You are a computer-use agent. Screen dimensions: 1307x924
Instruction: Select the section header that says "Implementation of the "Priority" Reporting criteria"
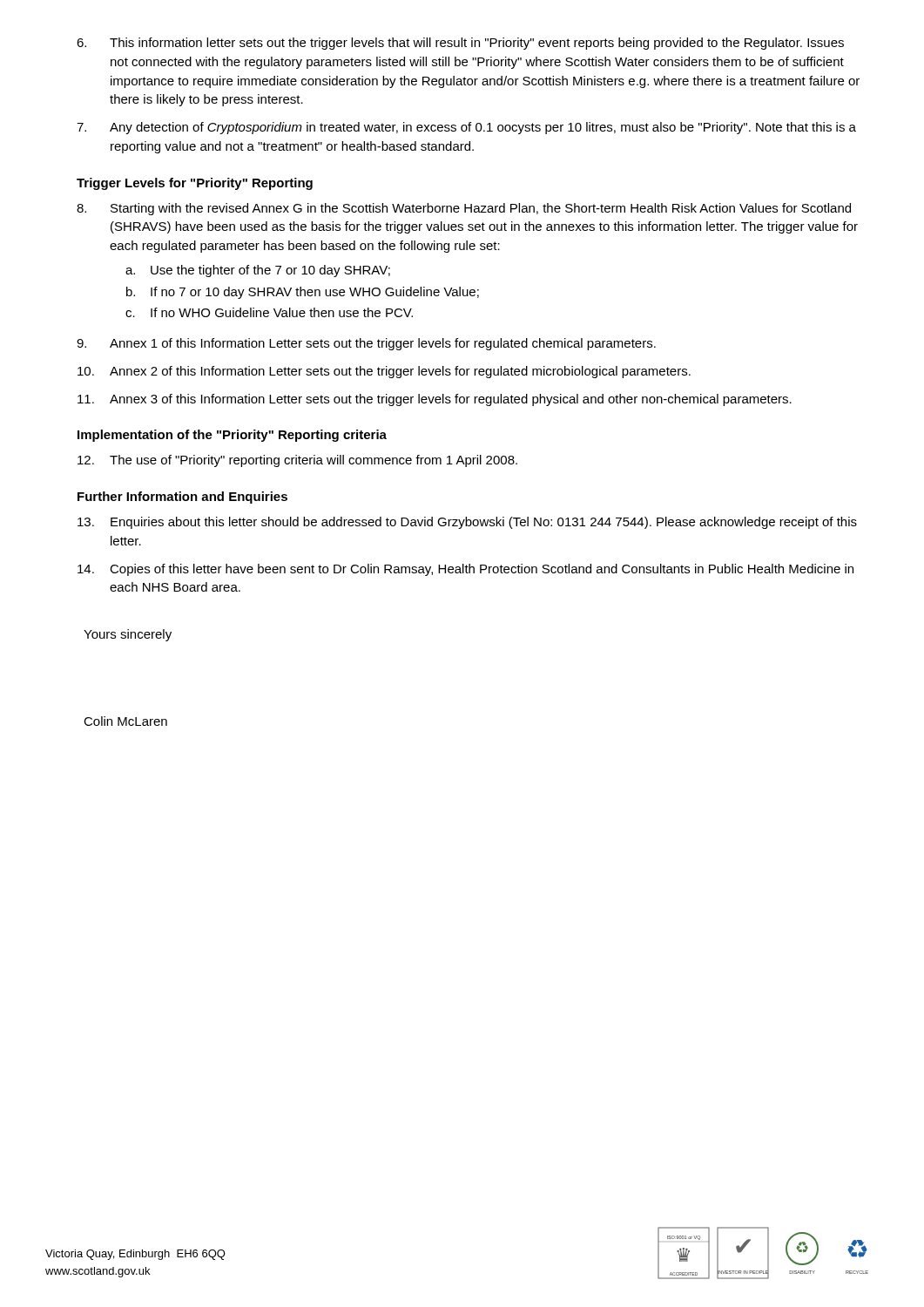coord(232,435)
